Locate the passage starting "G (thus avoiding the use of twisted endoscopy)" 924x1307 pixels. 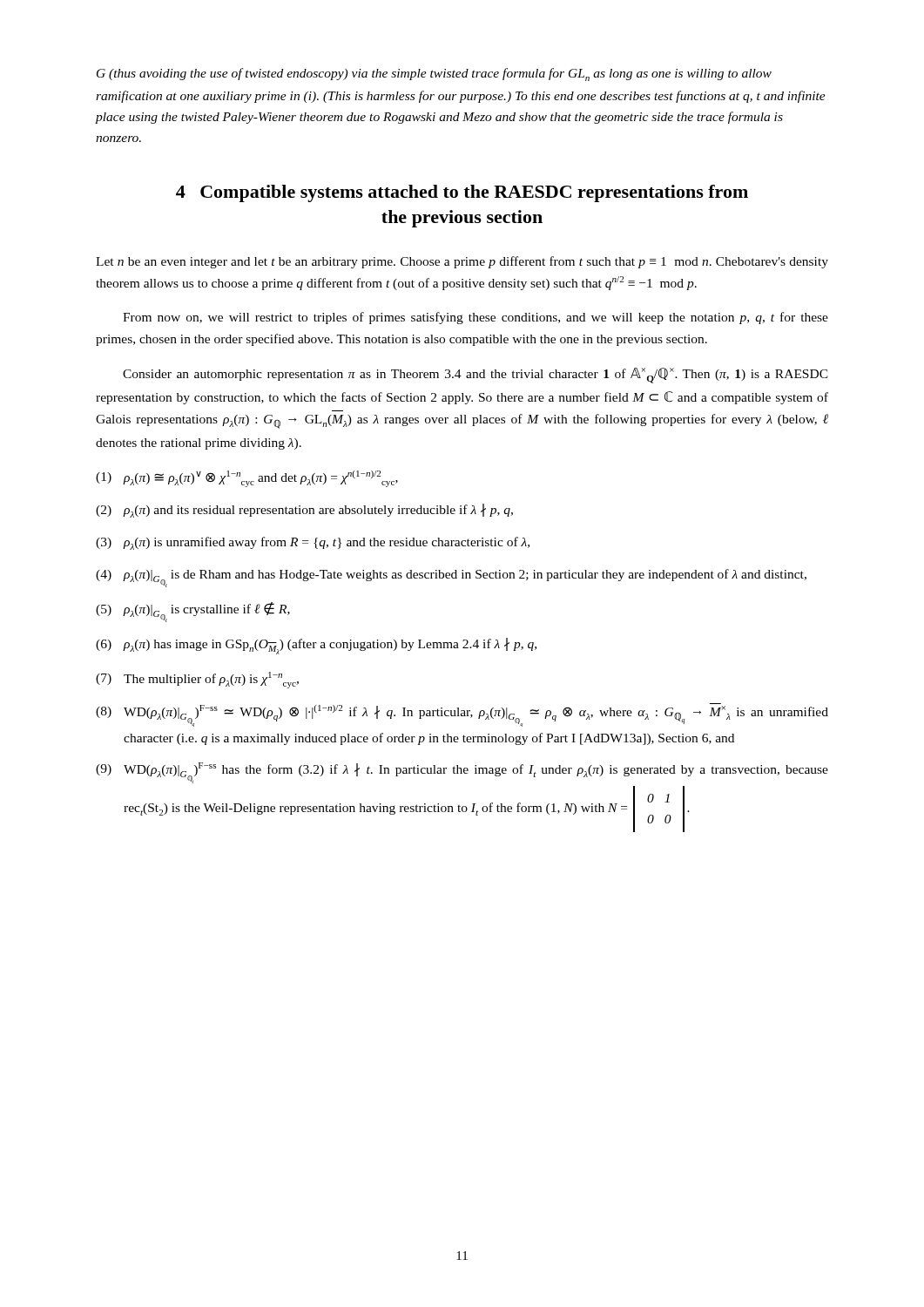(x=461, y=105)
